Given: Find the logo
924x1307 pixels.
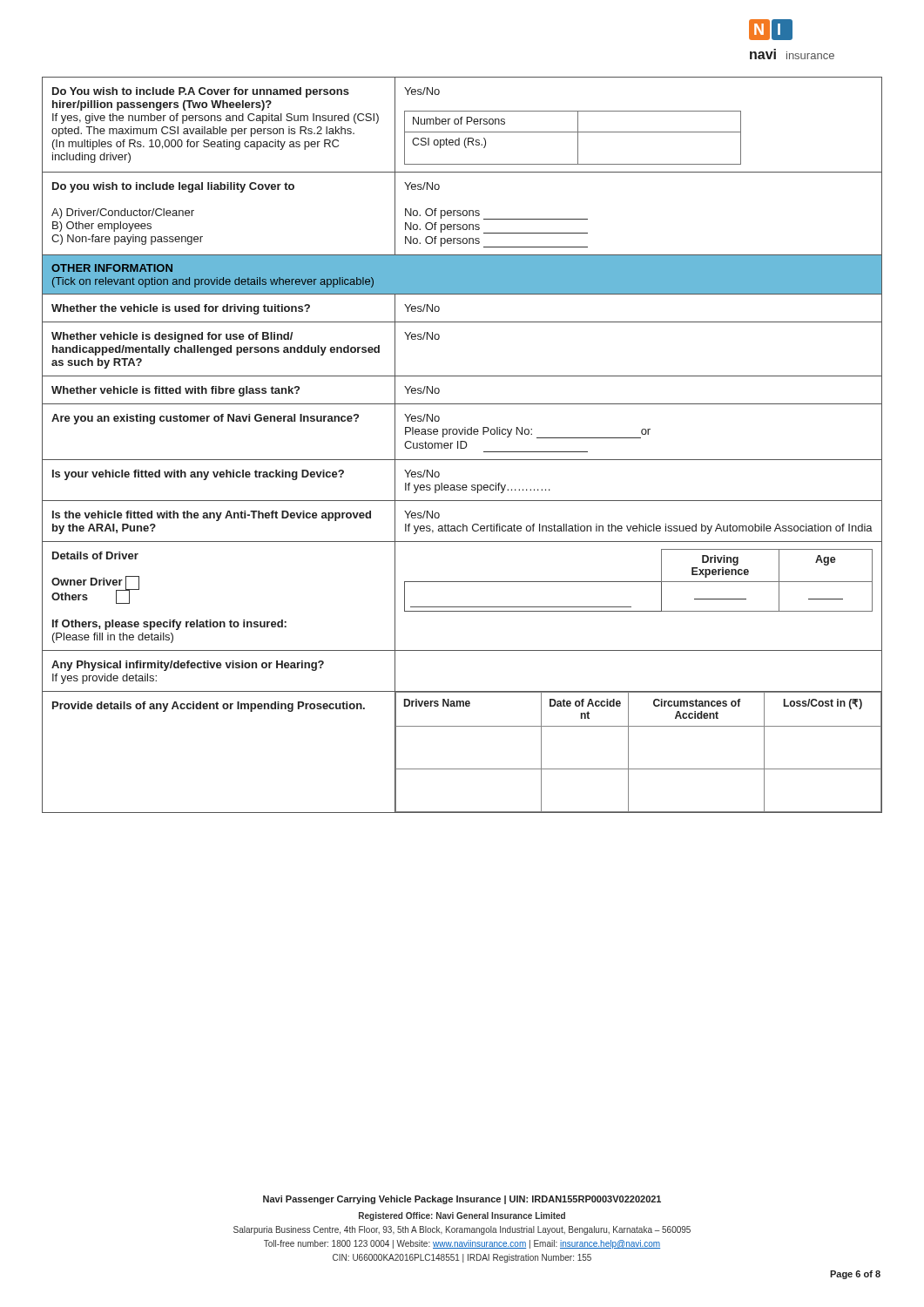Looking at the screenshot, I should [x=821, y=41].
